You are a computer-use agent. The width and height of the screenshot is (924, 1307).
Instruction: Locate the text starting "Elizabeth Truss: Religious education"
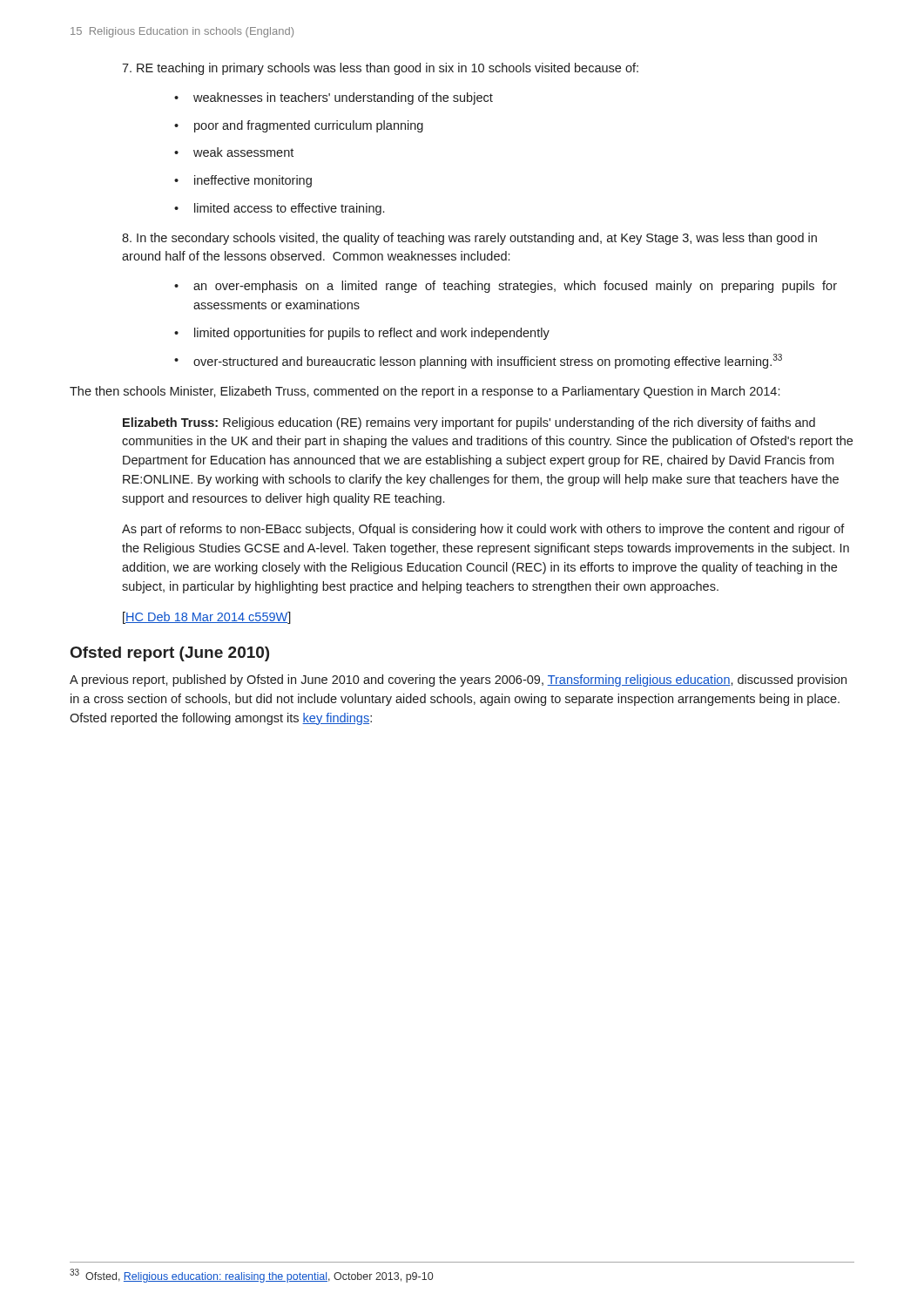pyautogui.click(x=488, y=460)
